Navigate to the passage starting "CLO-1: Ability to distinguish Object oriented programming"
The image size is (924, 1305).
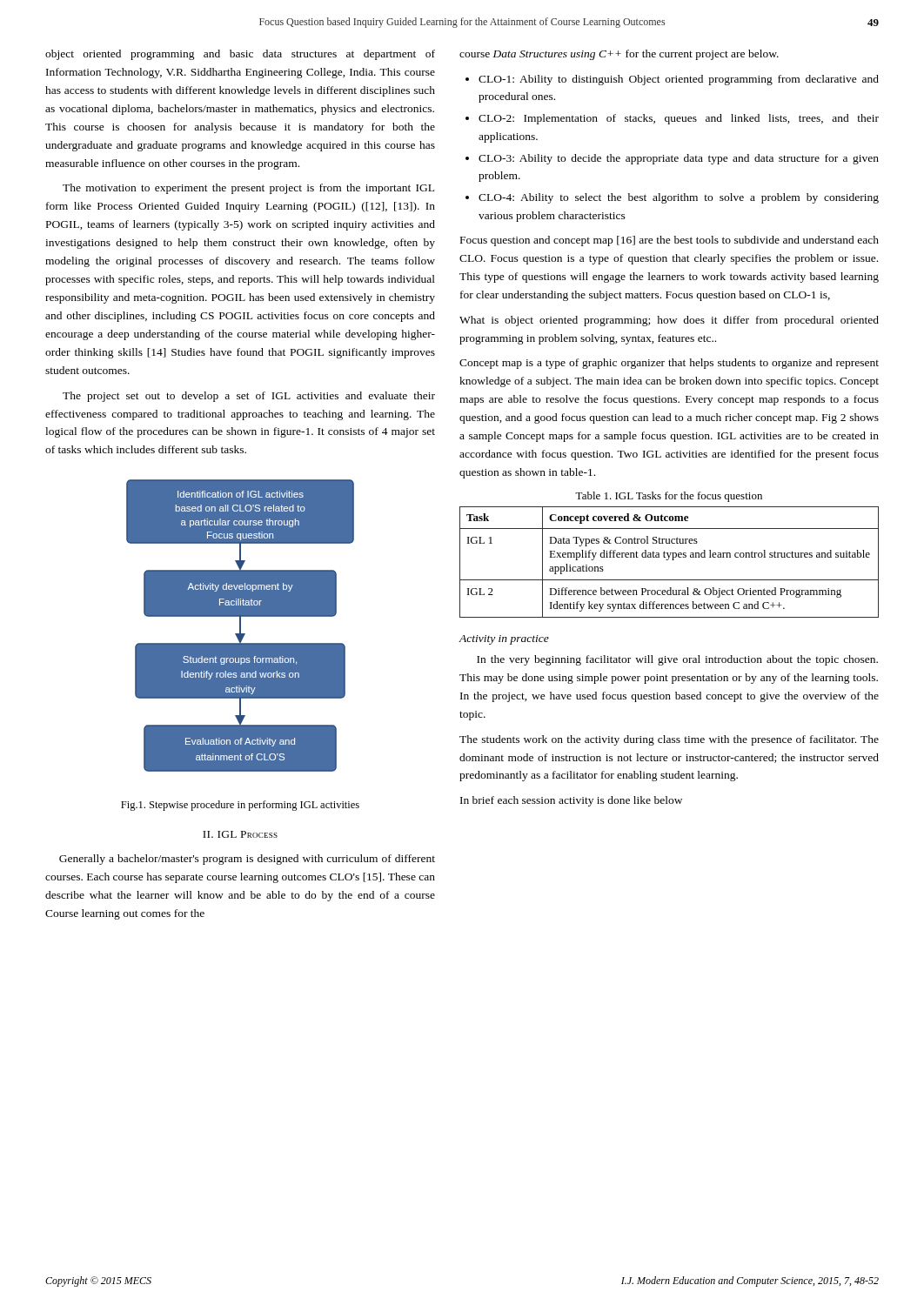coord(669,147)
